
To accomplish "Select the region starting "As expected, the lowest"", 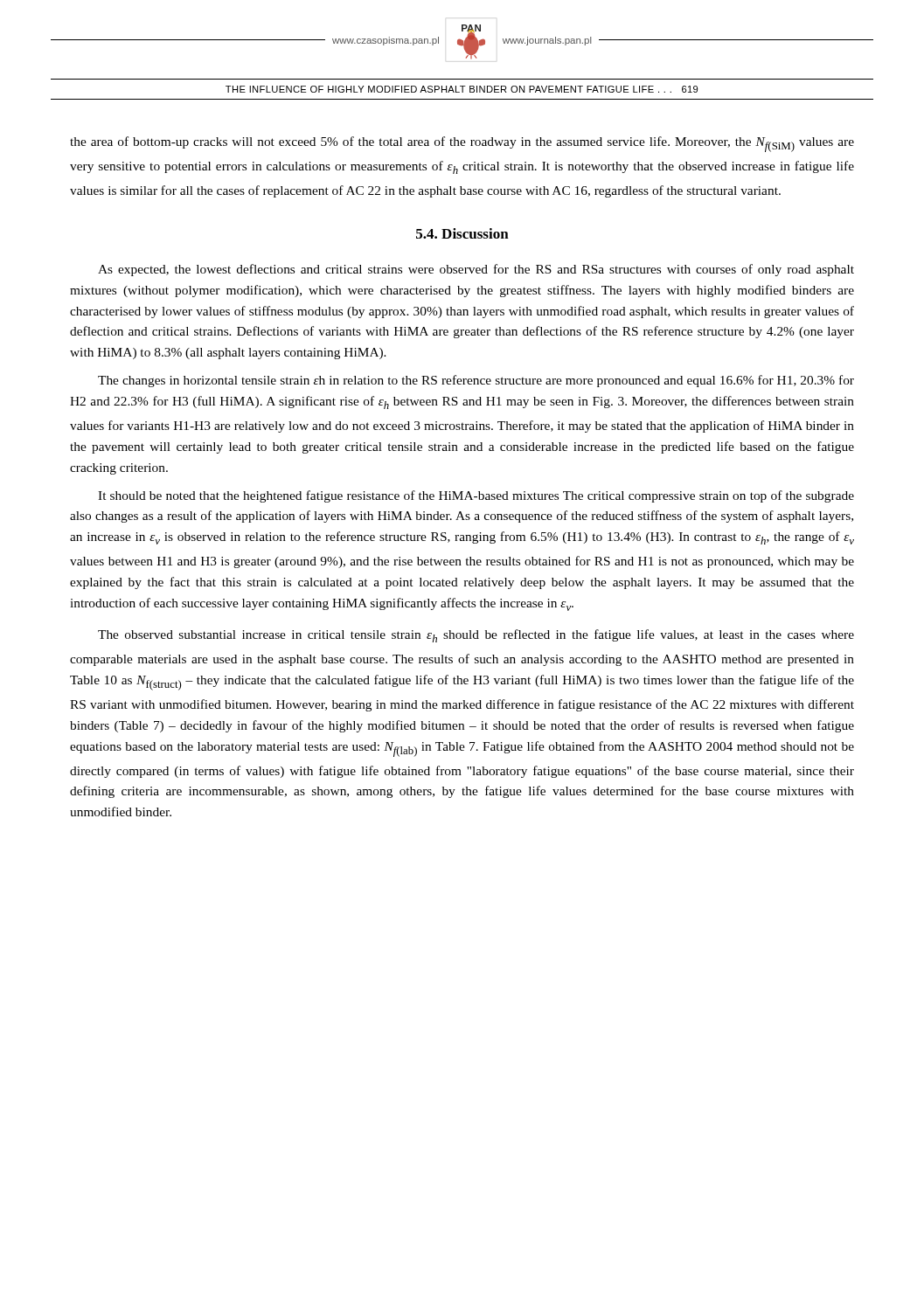I will (462, 310).
